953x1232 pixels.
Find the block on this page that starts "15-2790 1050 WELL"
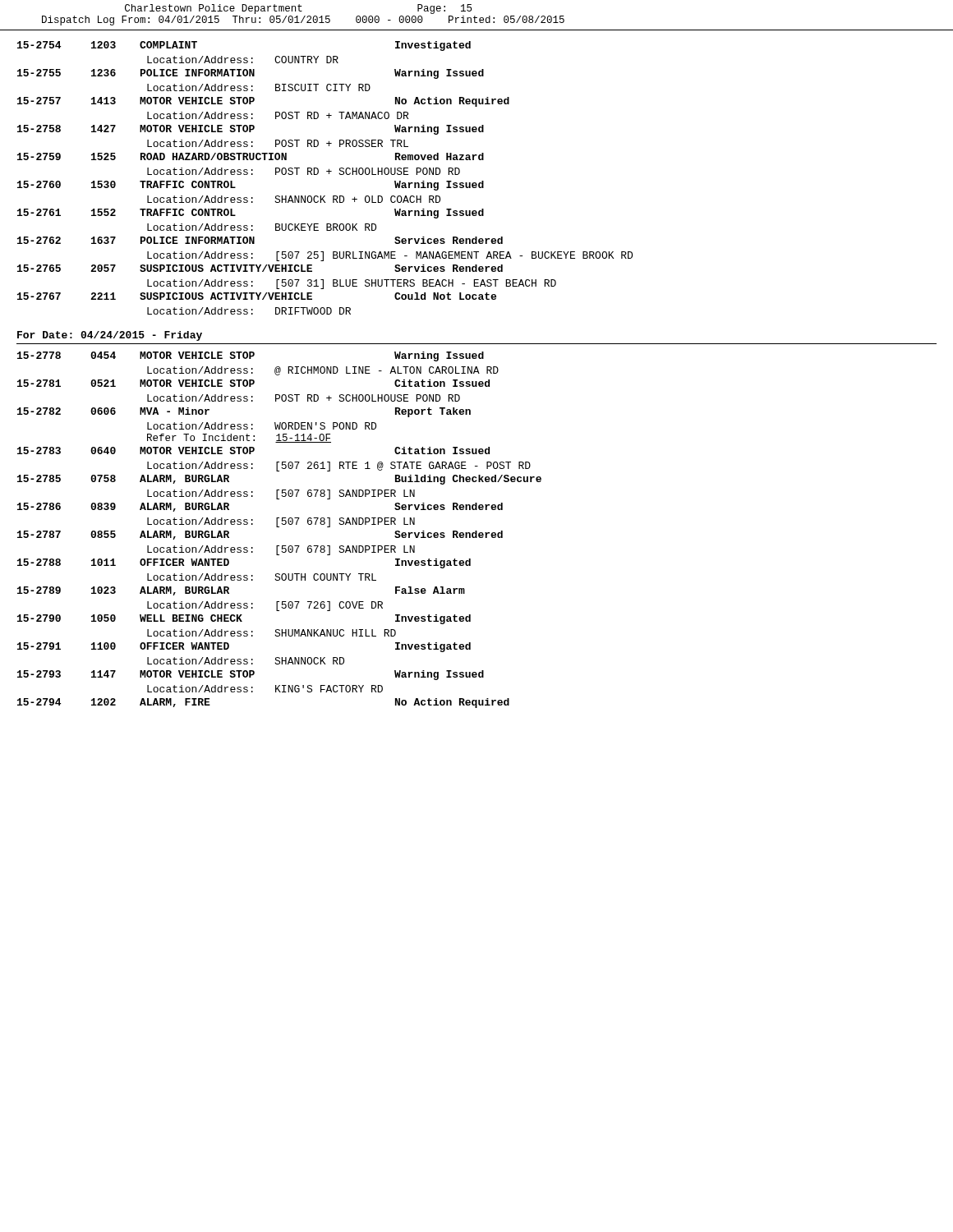point(476,626)
